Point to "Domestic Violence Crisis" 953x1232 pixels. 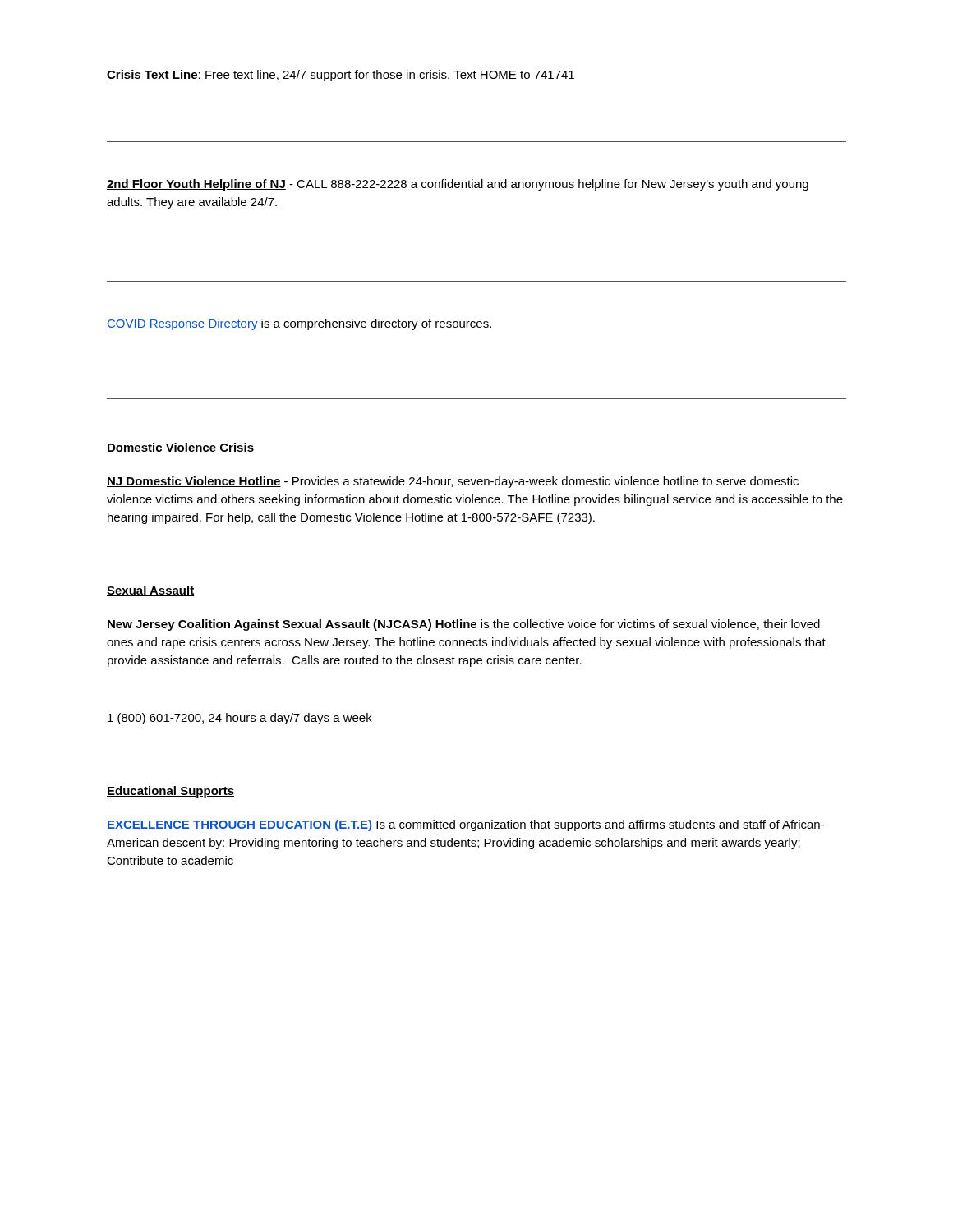[180, 447]
